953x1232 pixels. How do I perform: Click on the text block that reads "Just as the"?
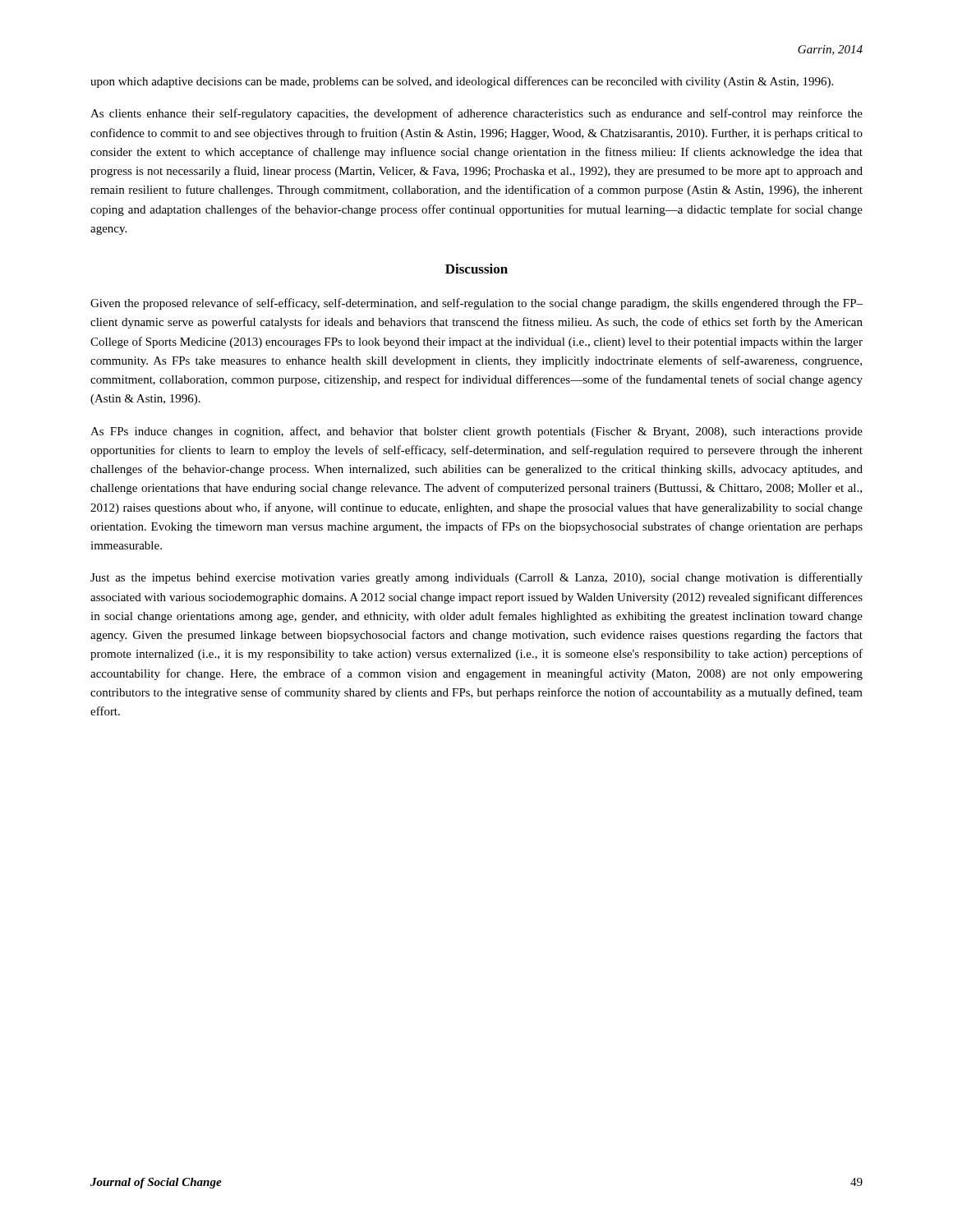point(476,644)
